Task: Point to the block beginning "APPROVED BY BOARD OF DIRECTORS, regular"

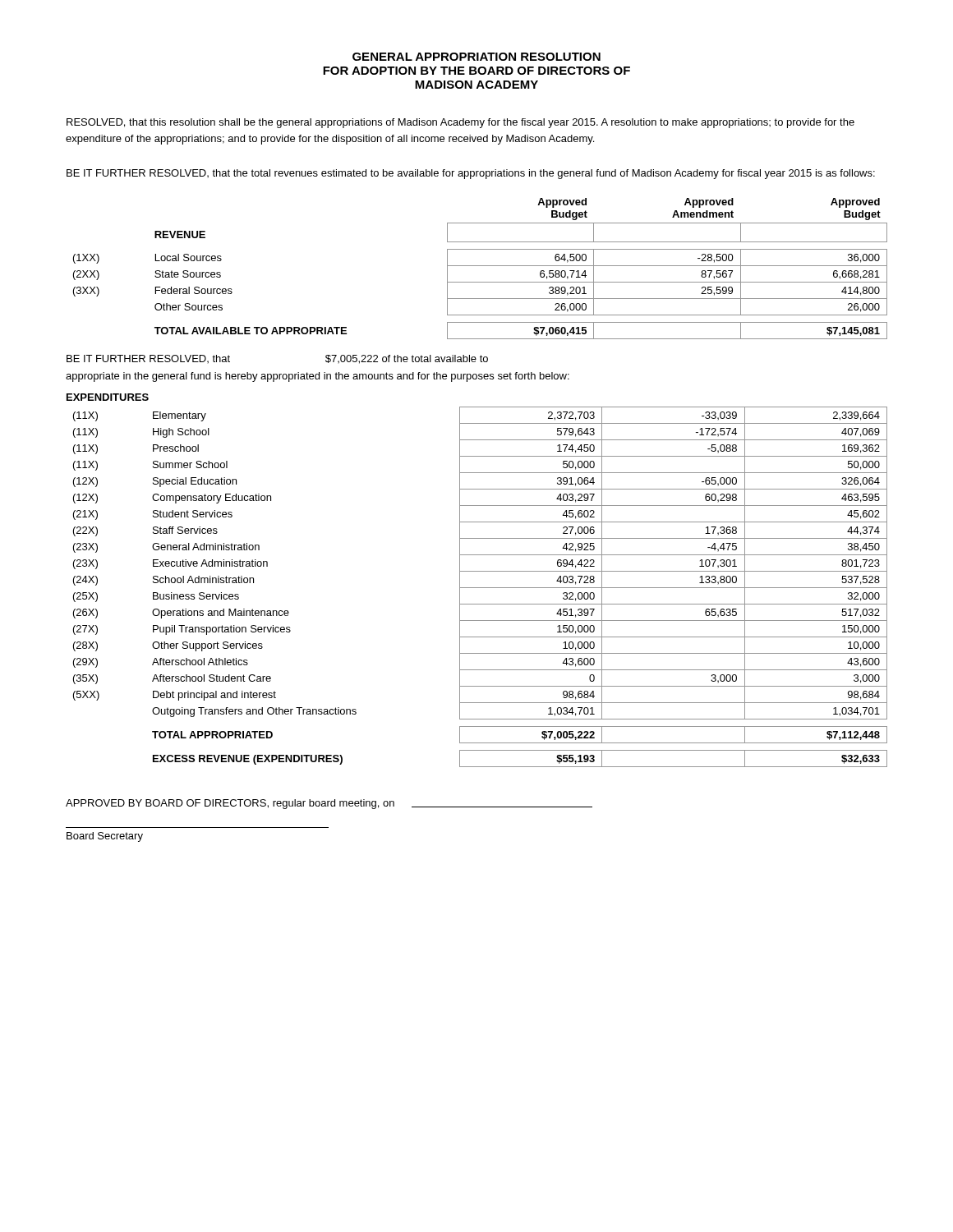Action: tap(329, 803)
